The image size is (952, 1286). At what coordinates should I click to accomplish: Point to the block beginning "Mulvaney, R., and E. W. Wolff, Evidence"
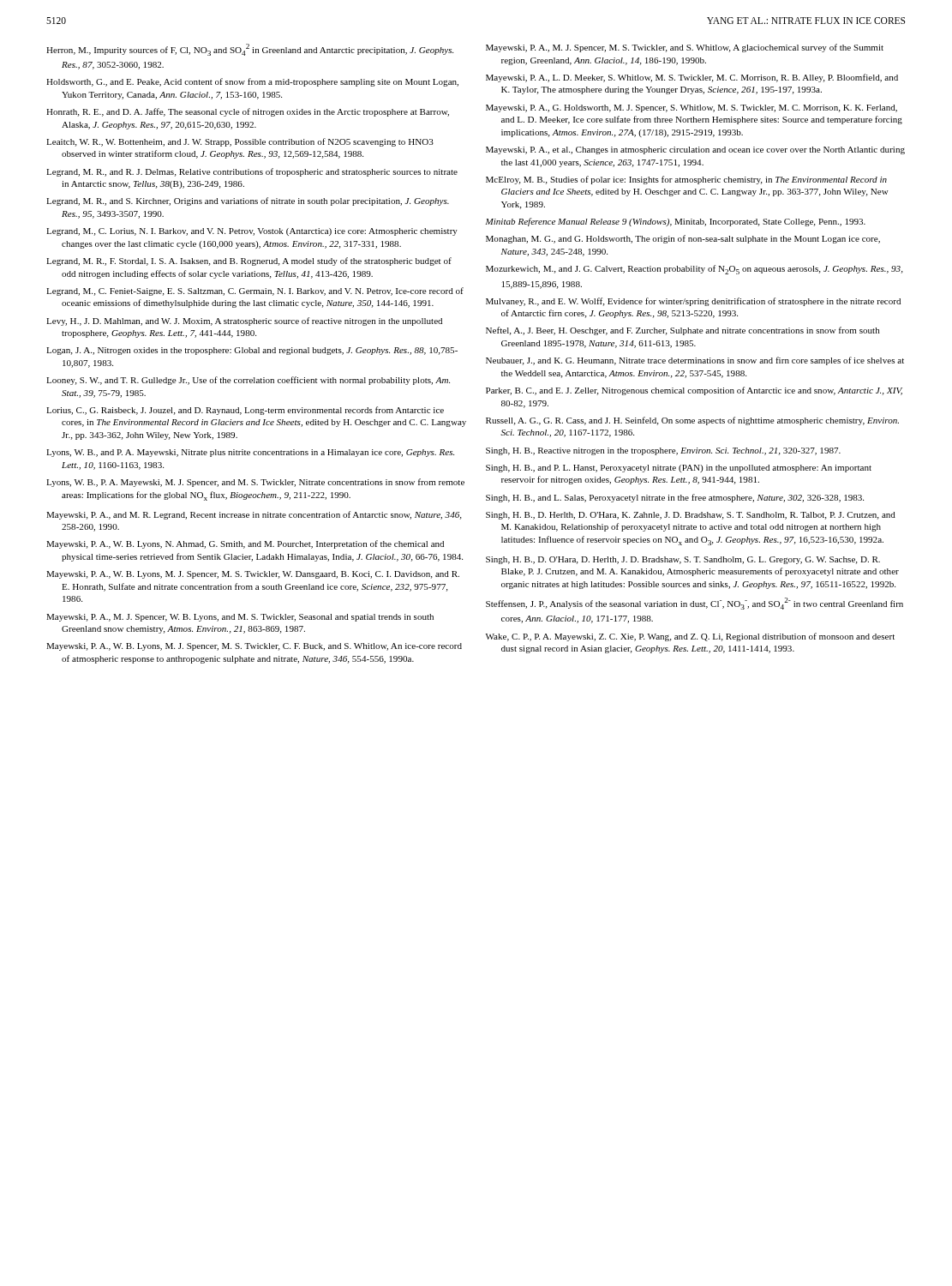click(x=693, y=307)
